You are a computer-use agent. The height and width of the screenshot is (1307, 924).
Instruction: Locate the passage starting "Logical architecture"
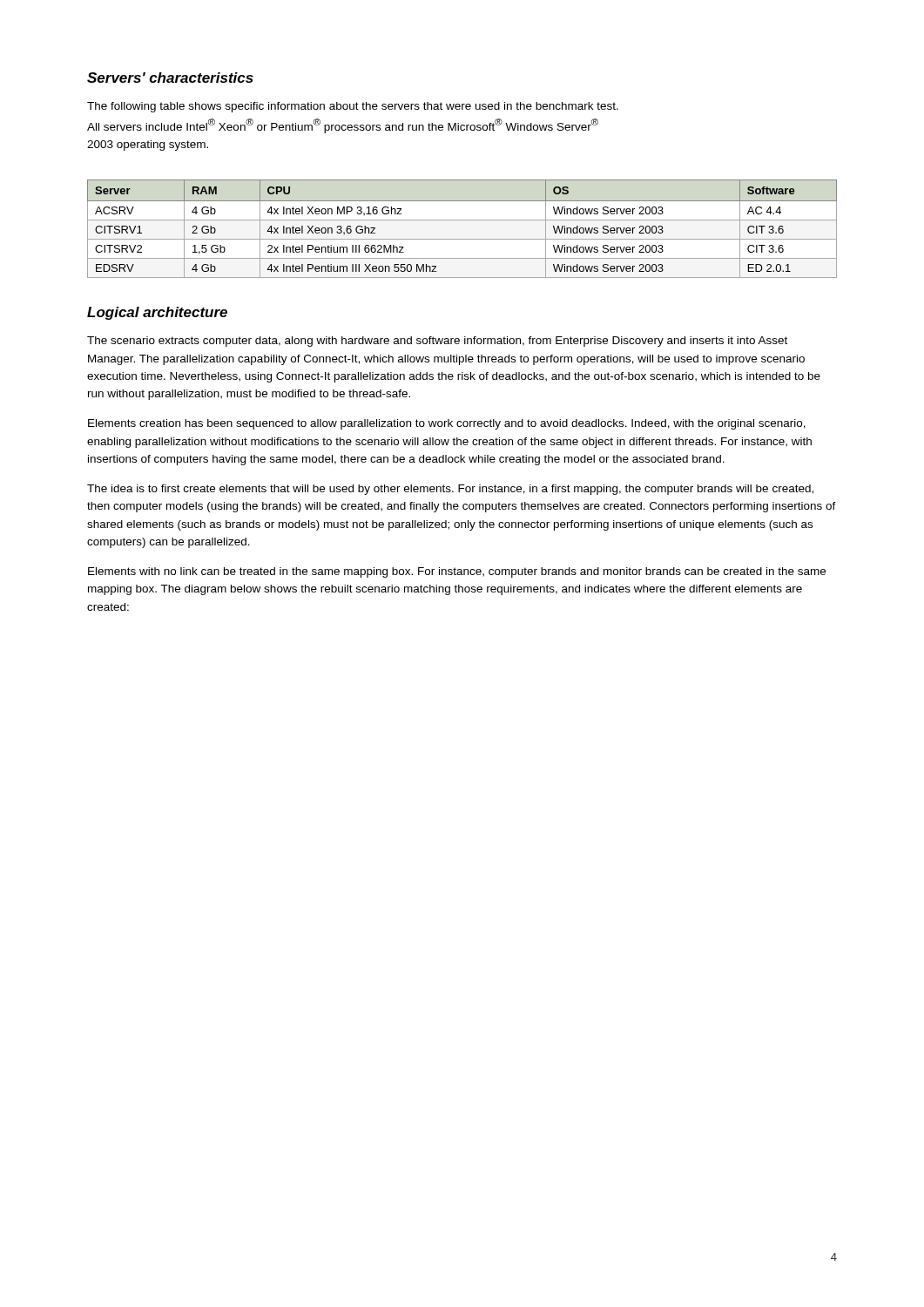[x=157, y=313]
